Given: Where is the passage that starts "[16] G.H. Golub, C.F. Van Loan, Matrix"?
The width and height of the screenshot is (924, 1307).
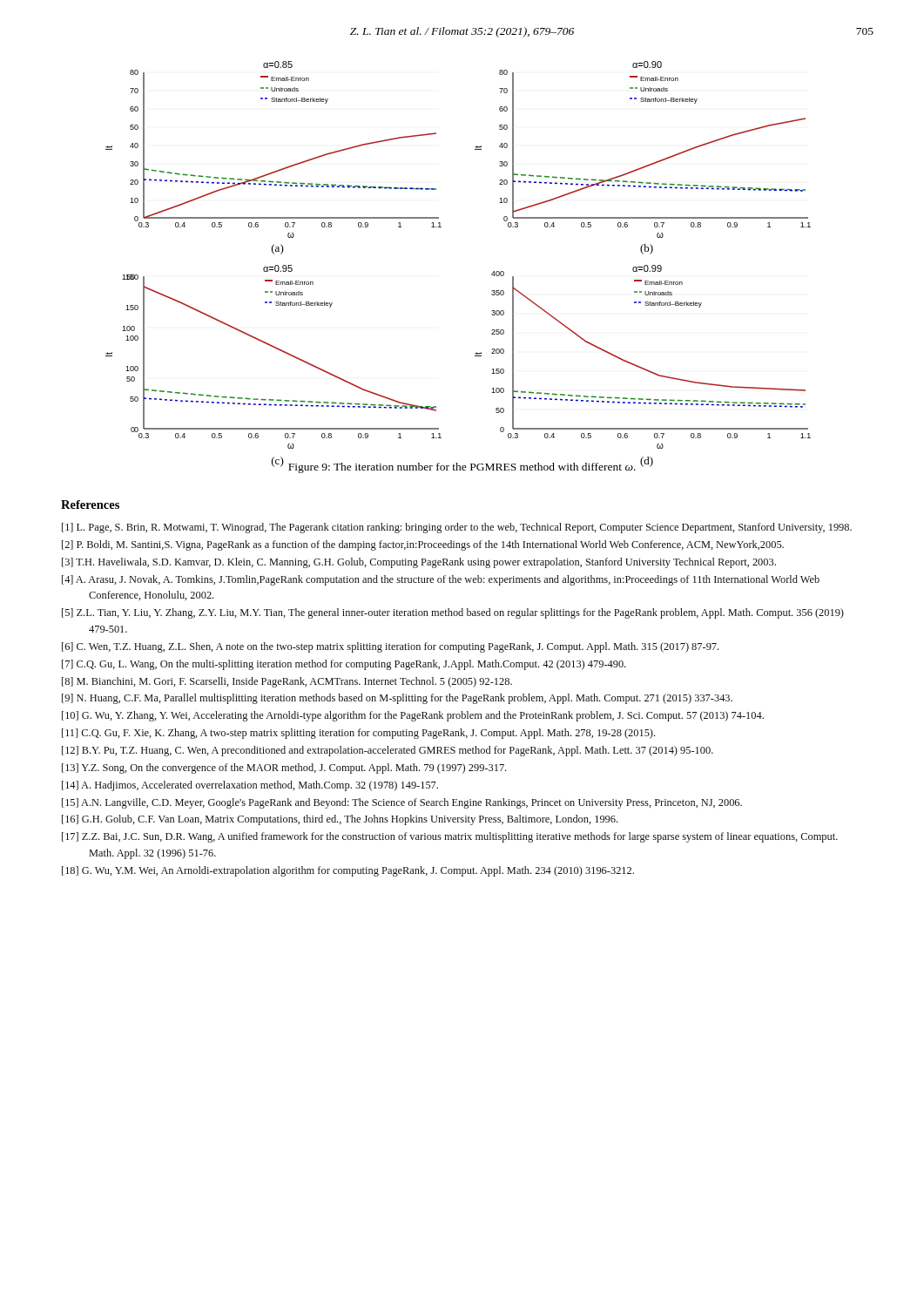Looking at the screenshot, I should coord(340,819).
